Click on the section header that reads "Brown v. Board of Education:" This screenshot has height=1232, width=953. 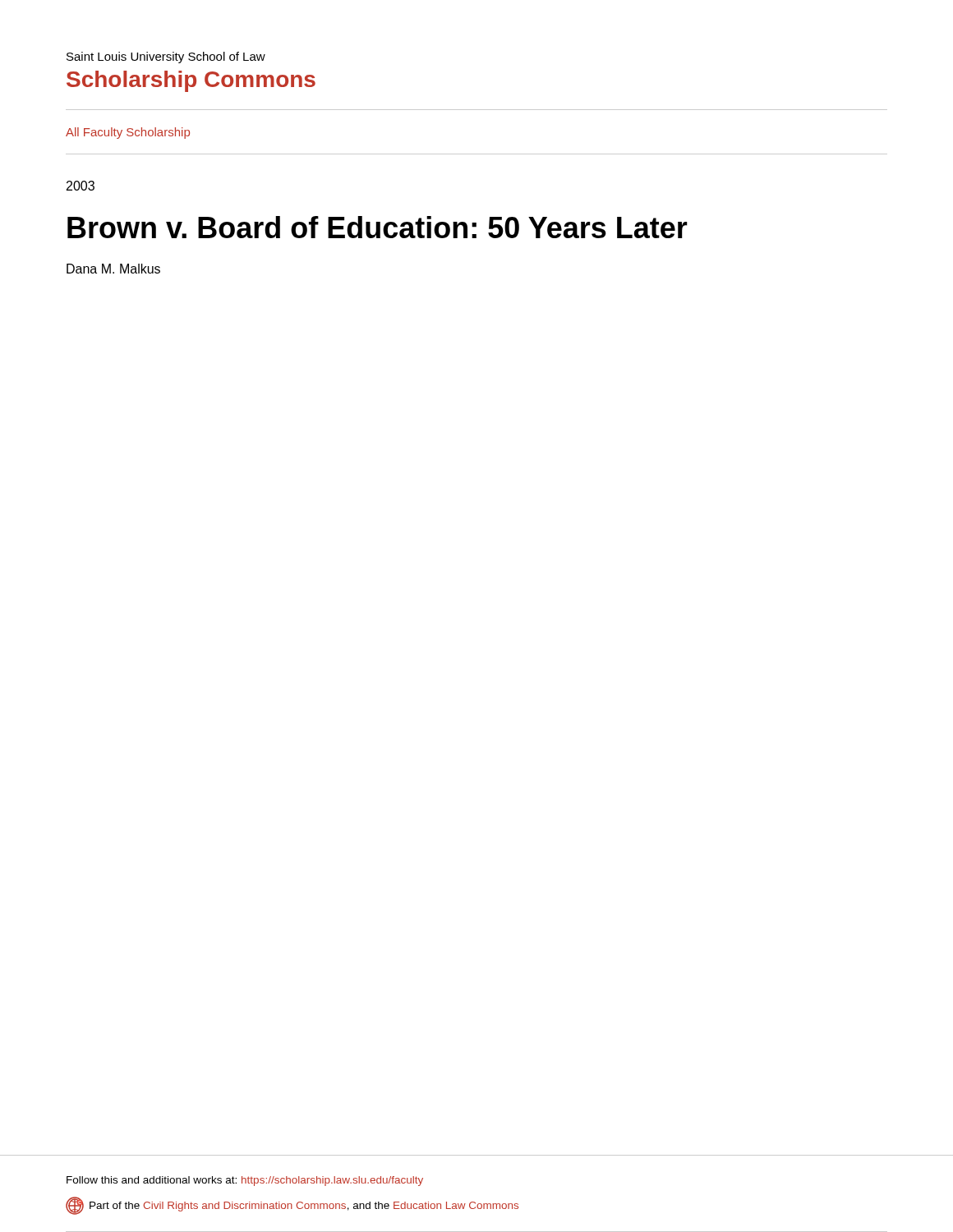click(x=476, y=228)
